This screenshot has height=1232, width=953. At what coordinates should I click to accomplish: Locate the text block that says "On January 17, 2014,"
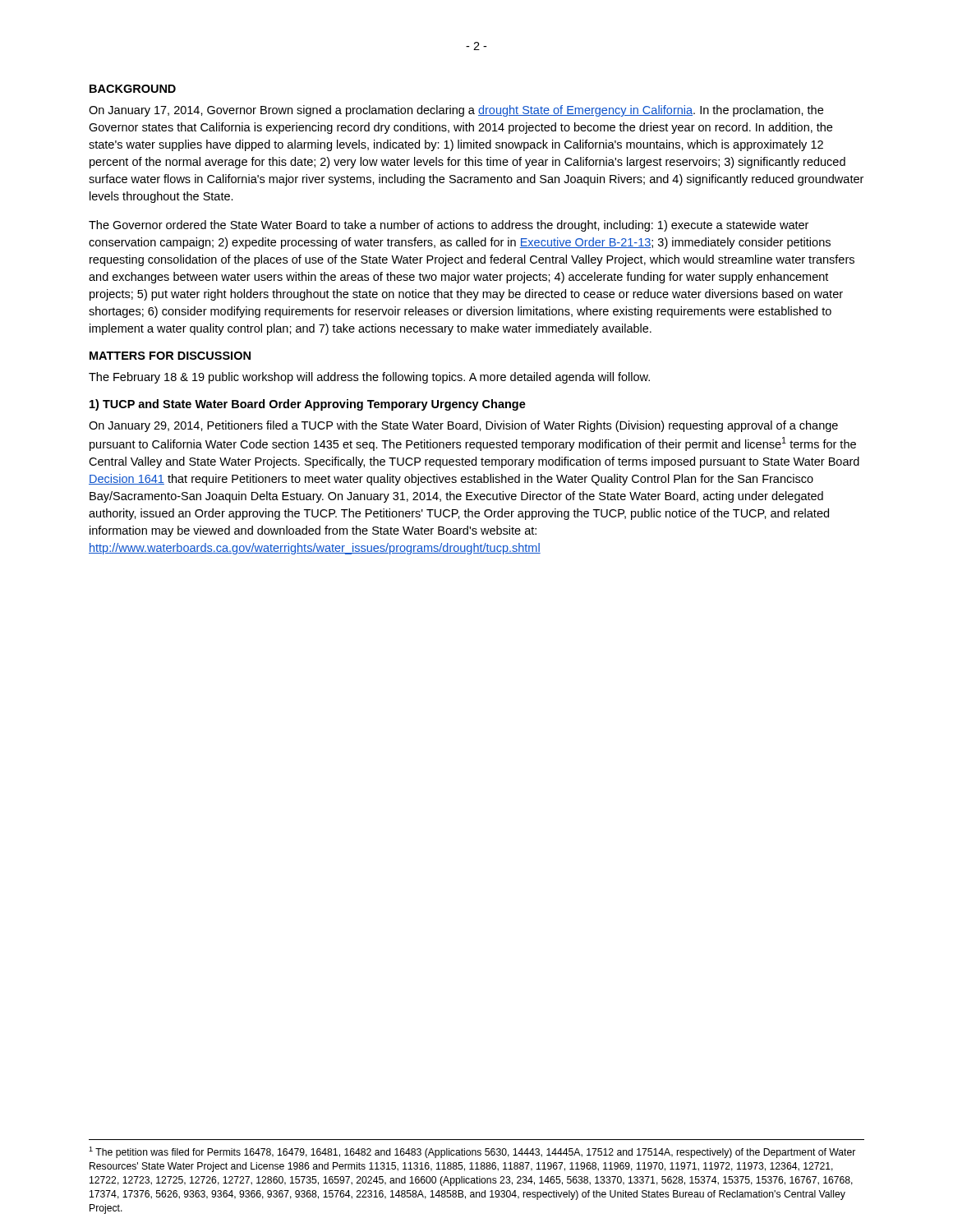coord(476,153)
